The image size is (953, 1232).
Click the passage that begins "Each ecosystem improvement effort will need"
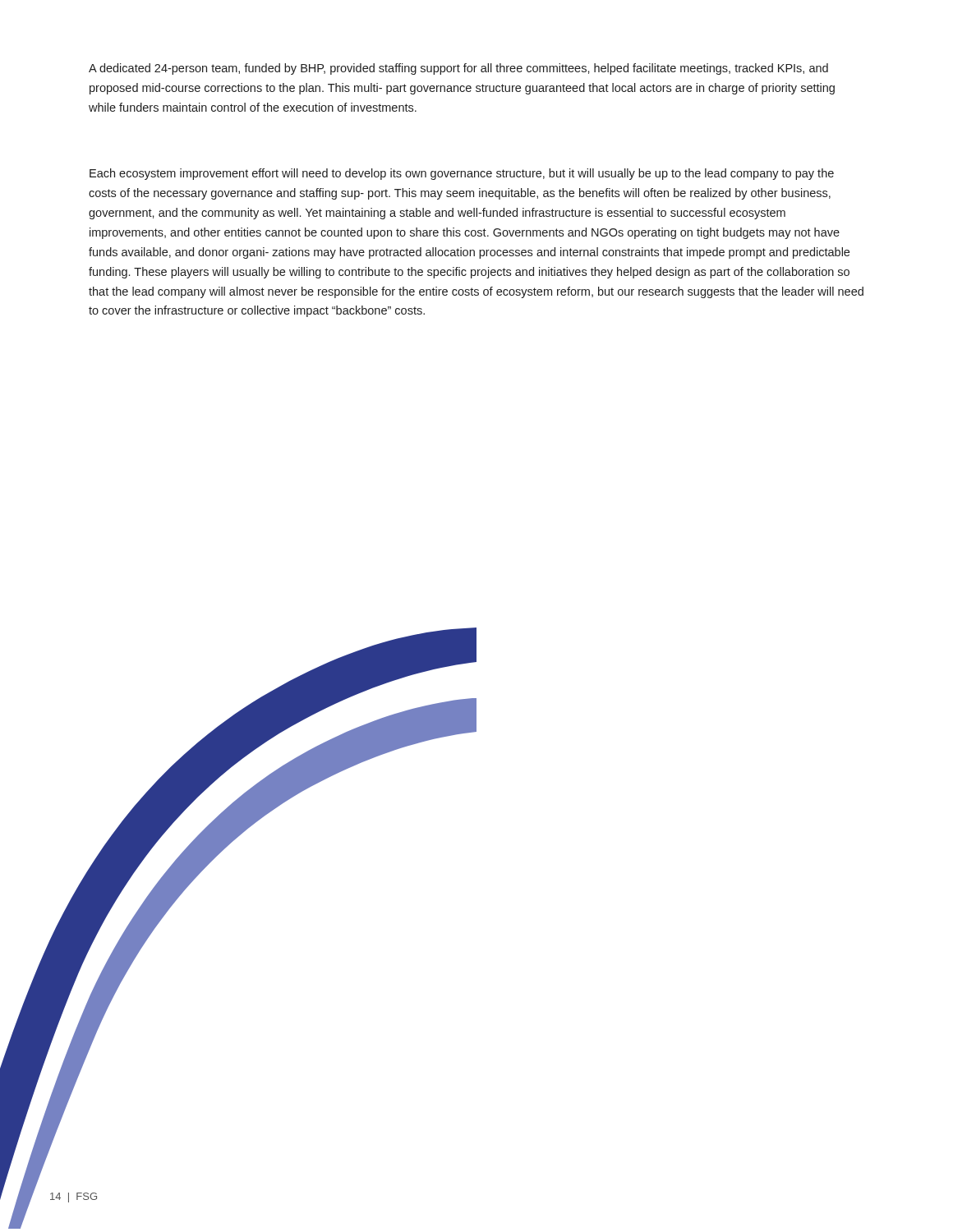tap(476, 242)
